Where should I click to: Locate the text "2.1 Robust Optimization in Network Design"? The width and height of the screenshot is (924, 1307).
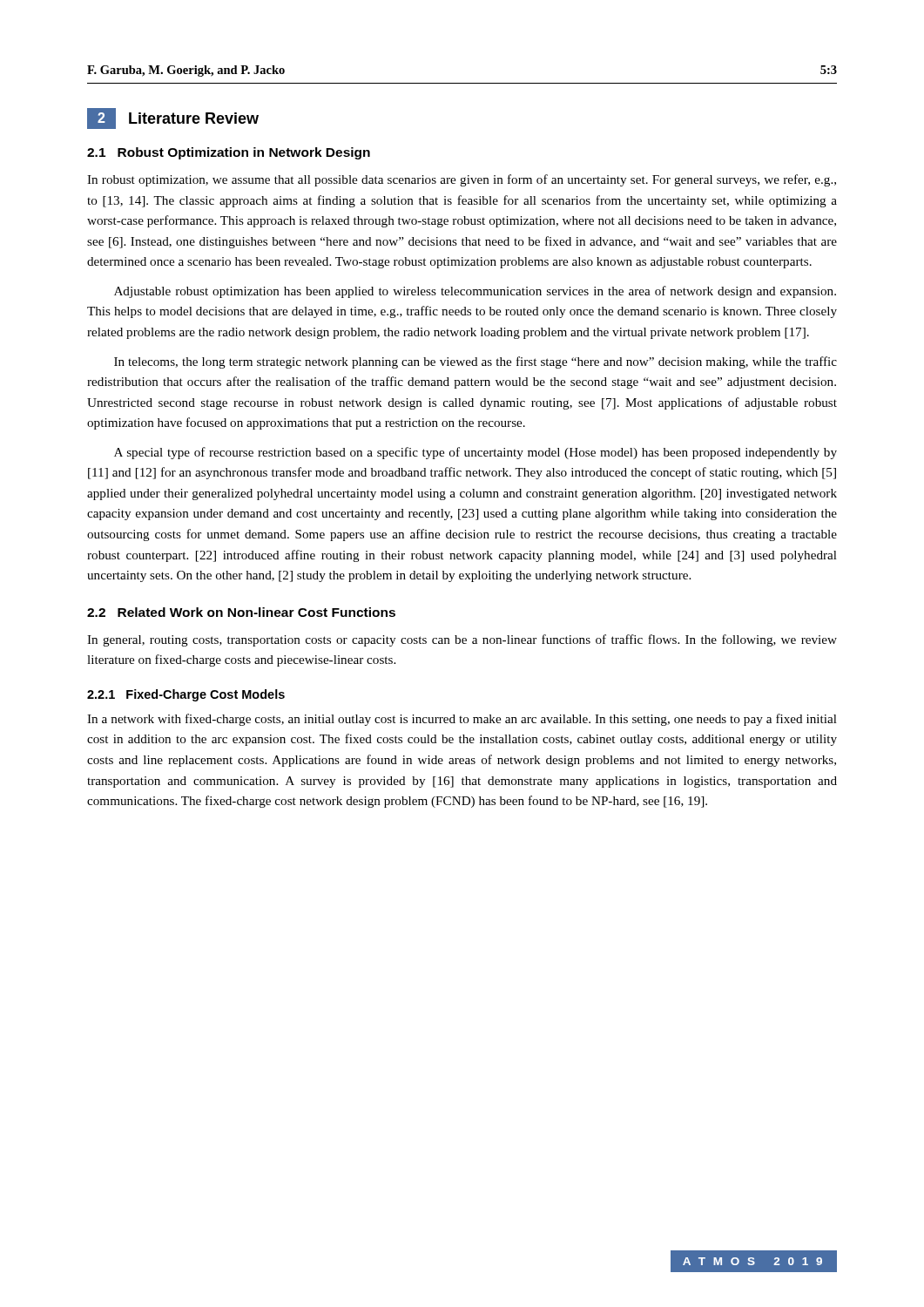(229, 152)
